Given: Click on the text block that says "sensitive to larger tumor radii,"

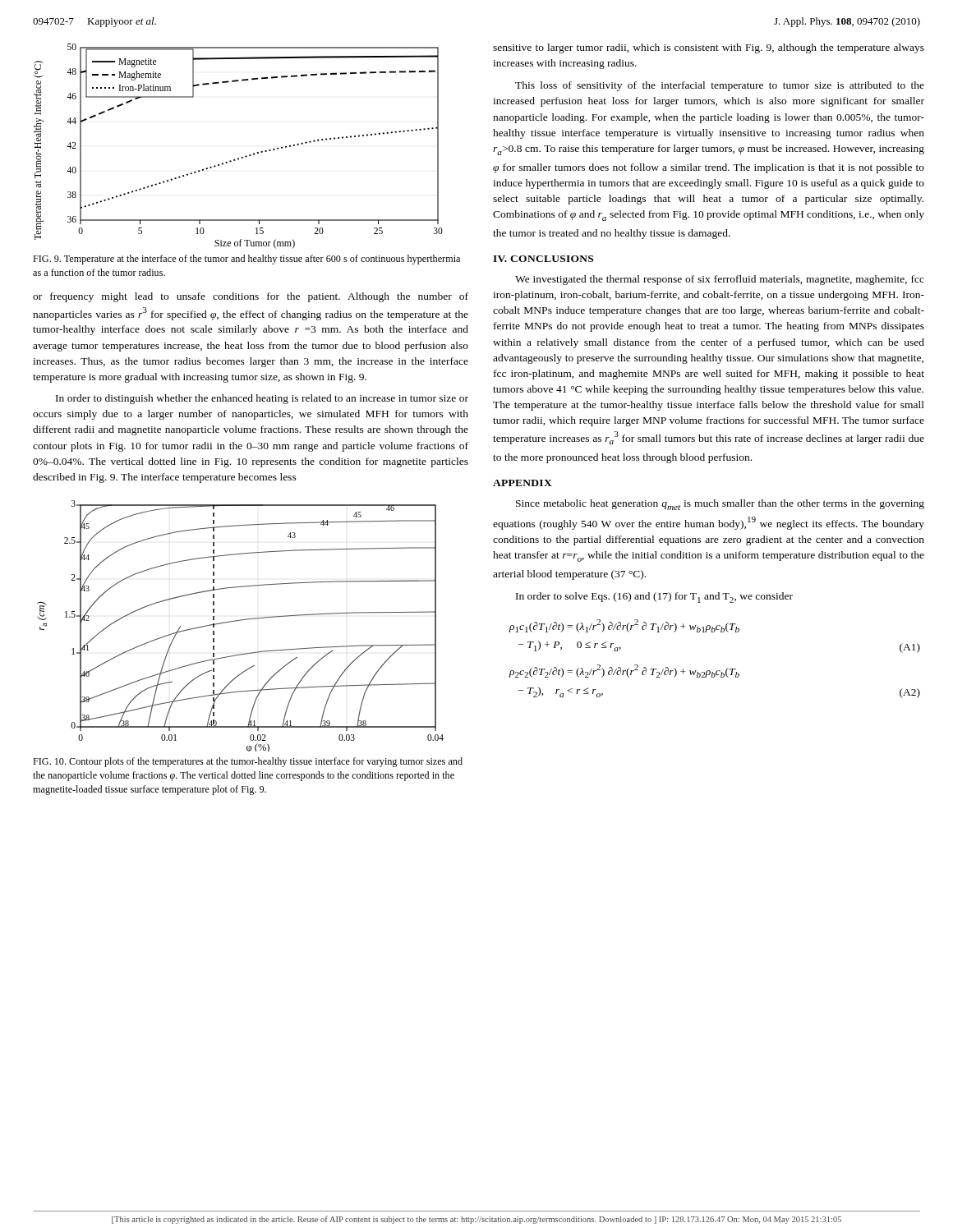Looking at the screenshot, I should pyautogui.click(x=709, y=55).
